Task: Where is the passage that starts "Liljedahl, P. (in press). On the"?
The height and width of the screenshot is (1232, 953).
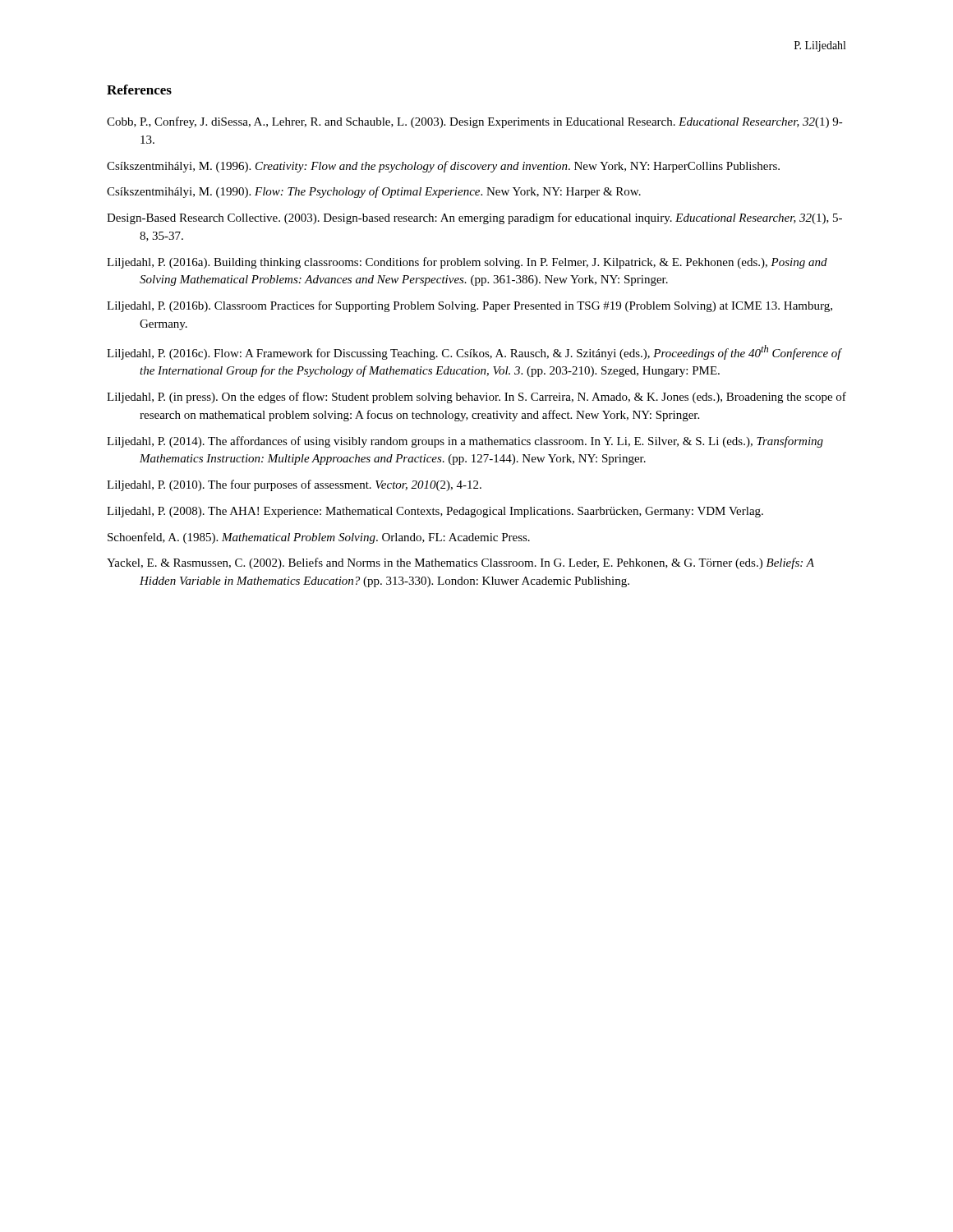Action: coord(476,406)
